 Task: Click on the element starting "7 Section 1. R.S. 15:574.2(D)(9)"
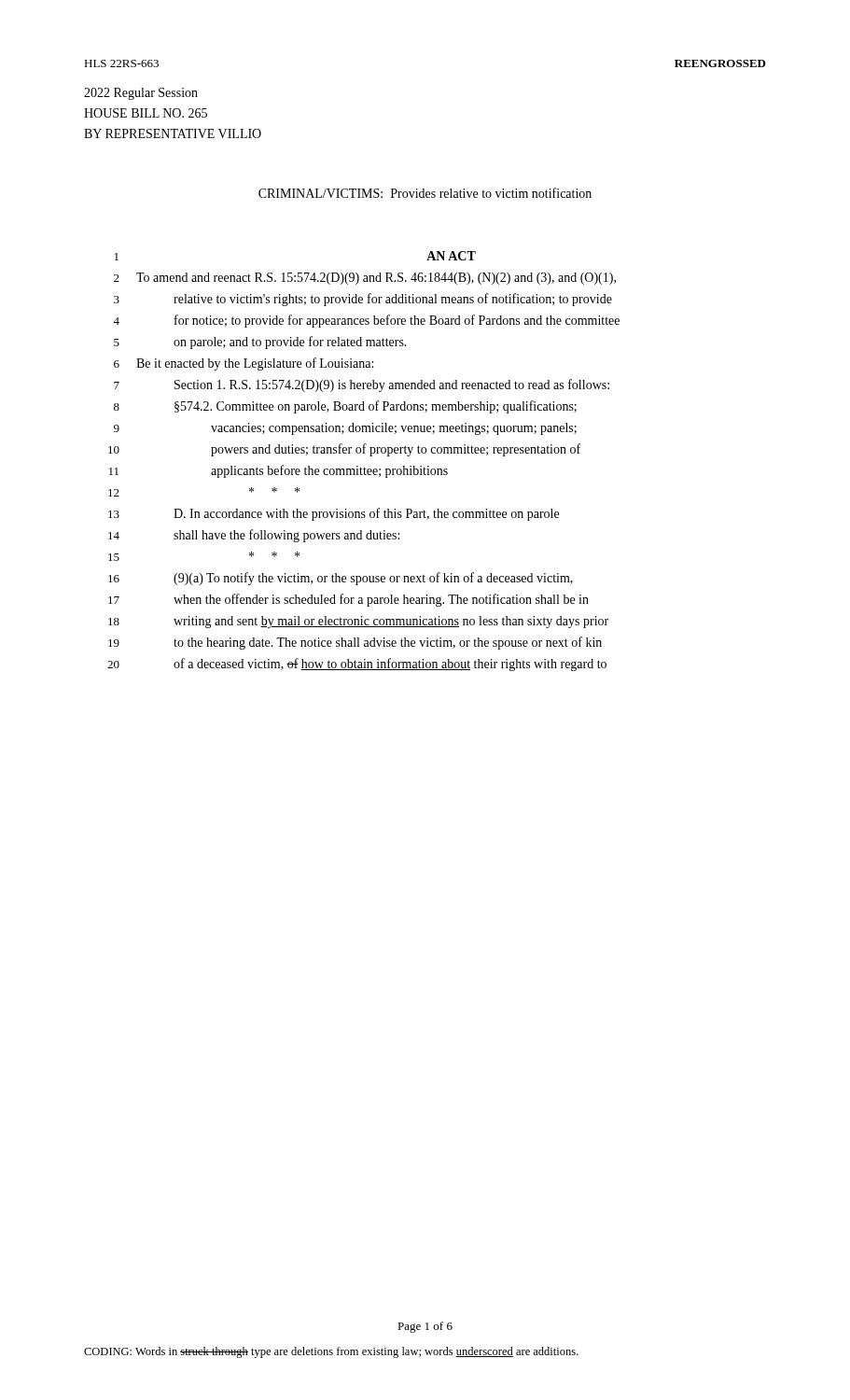point(425,385)
